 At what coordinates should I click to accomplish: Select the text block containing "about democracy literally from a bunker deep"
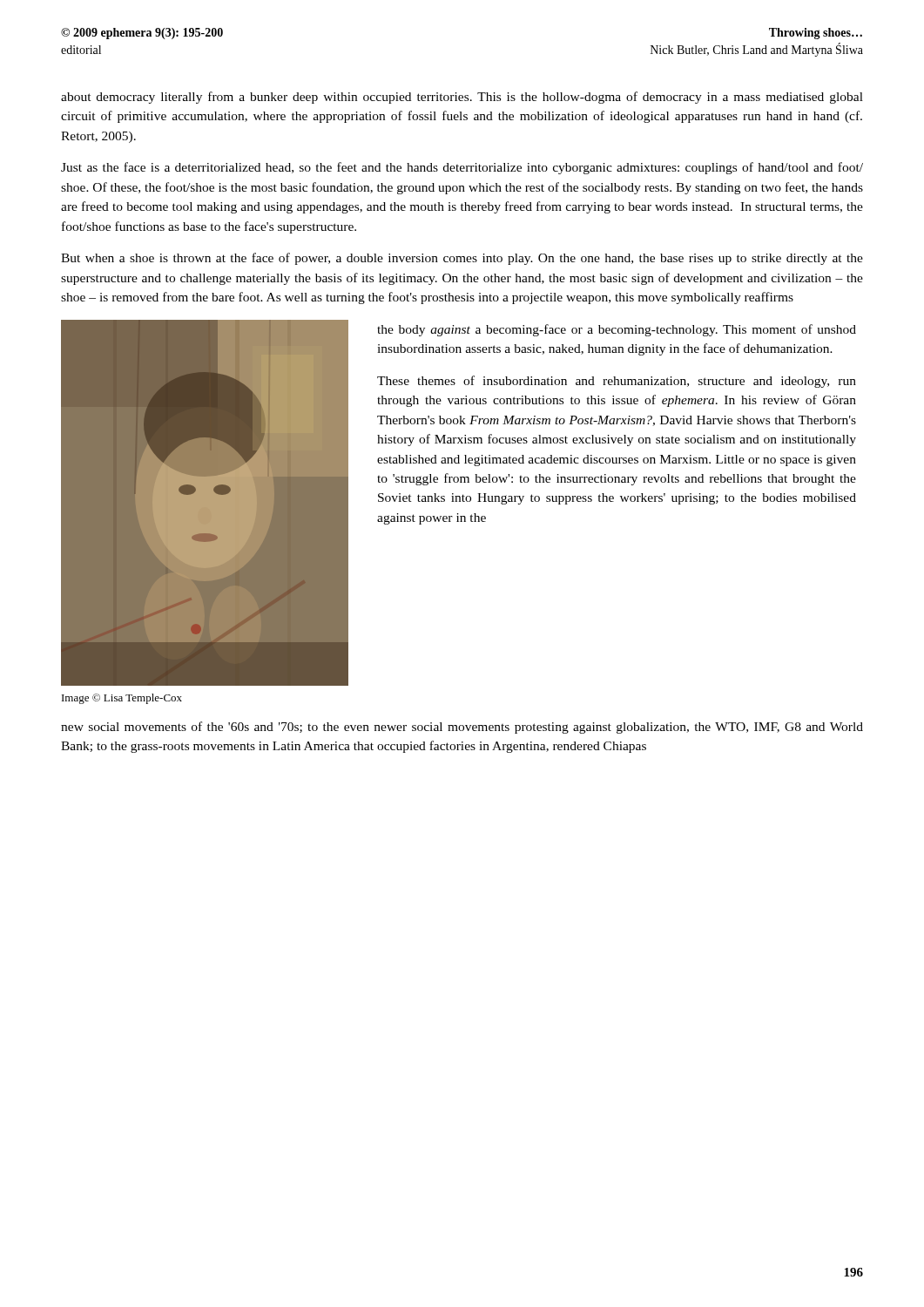point(462,116)
